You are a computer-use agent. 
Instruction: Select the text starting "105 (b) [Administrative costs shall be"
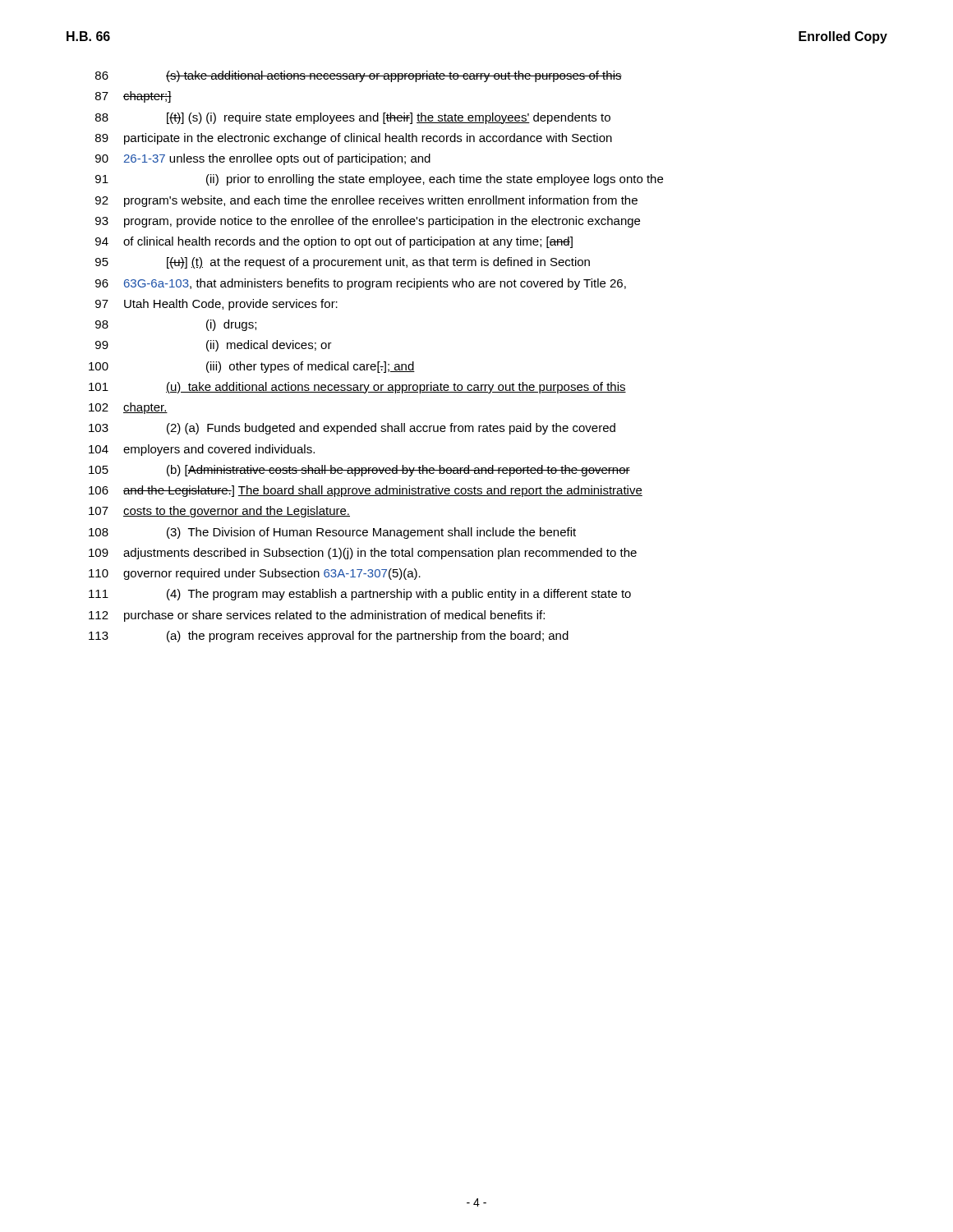point(476,469)
